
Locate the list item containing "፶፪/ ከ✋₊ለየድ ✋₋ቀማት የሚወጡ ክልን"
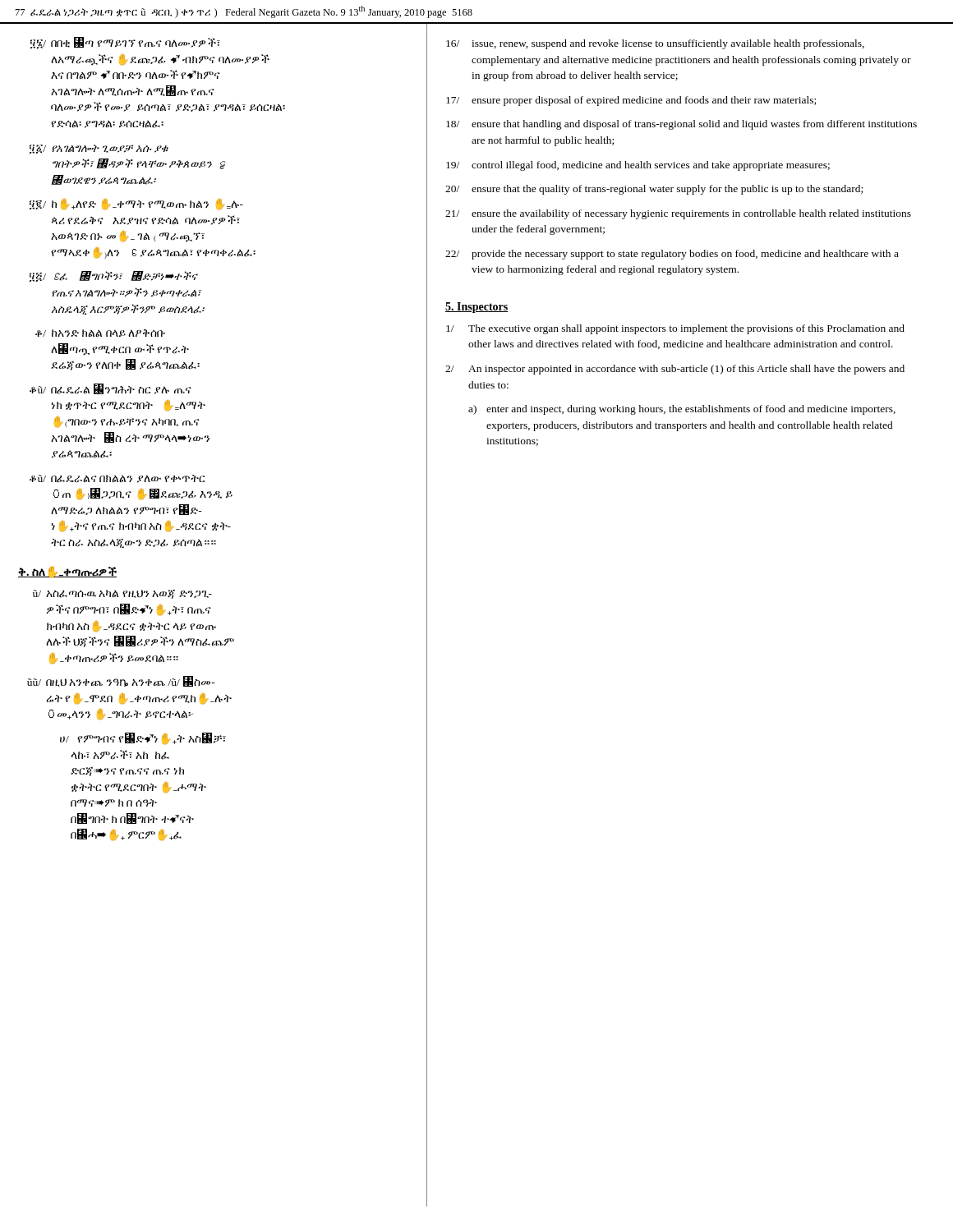coord(137,229)
